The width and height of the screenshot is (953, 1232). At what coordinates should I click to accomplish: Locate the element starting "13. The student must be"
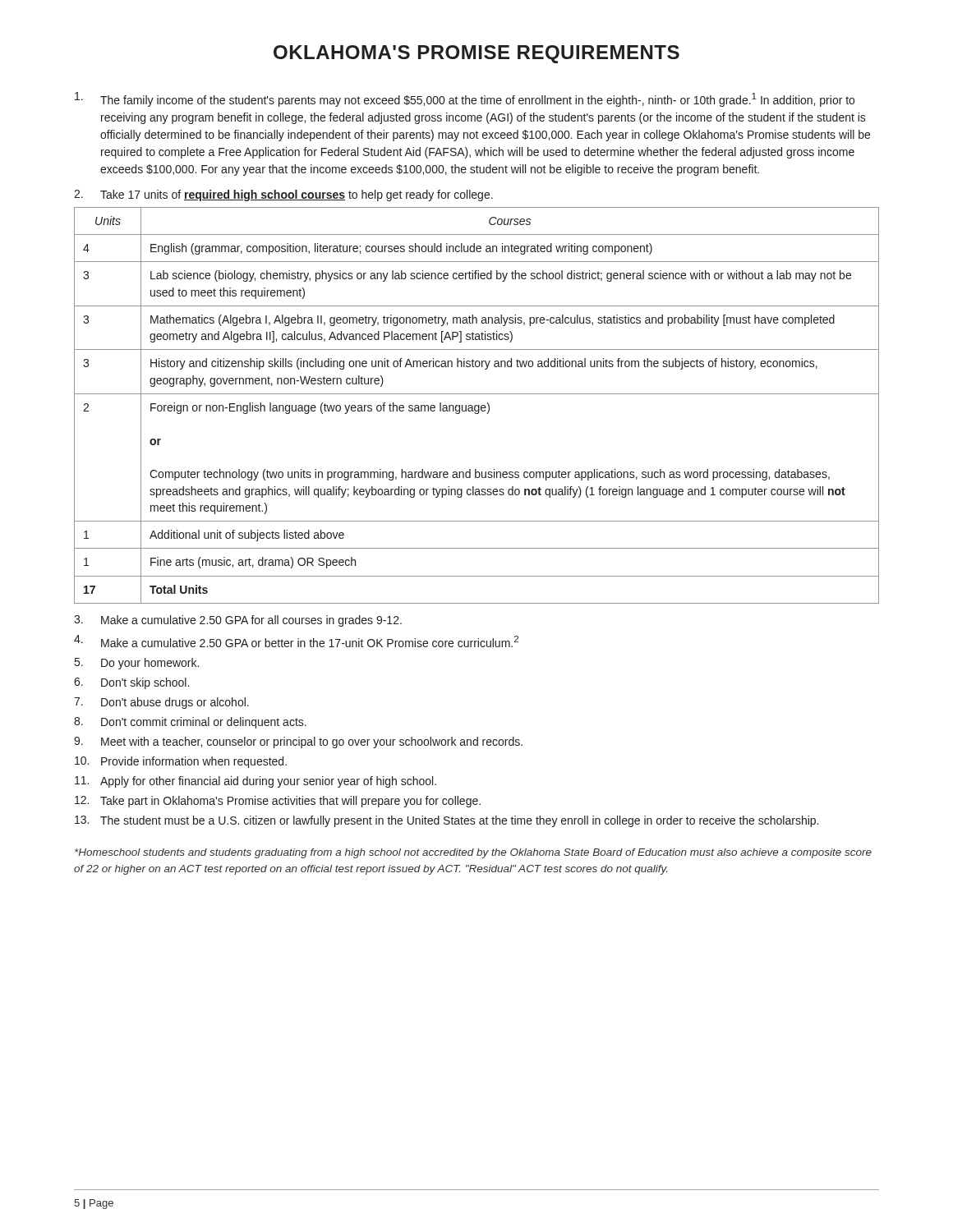tap(476, 821)
